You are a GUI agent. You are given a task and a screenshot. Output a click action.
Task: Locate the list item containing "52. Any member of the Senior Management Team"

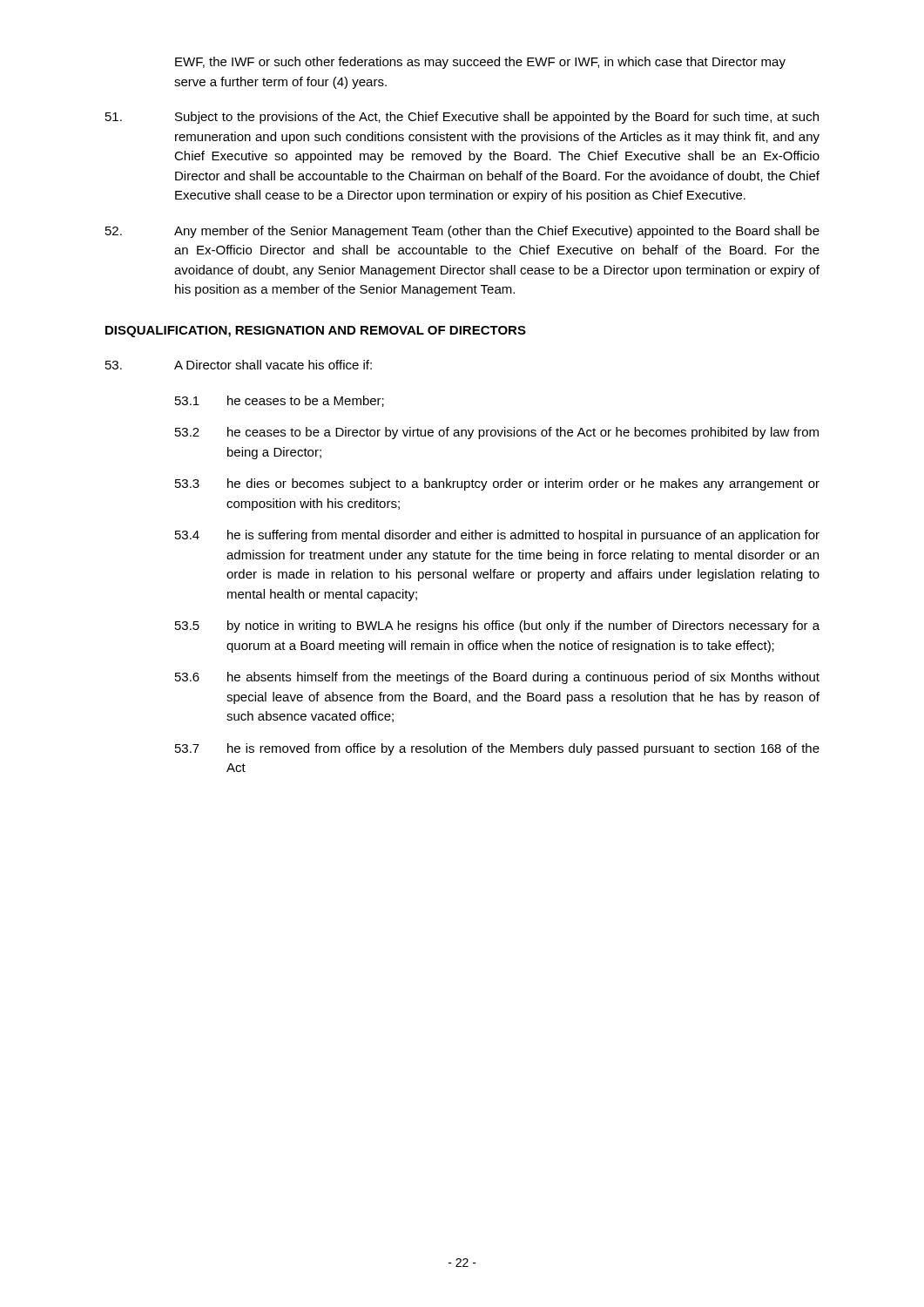(x=462, y=260)
